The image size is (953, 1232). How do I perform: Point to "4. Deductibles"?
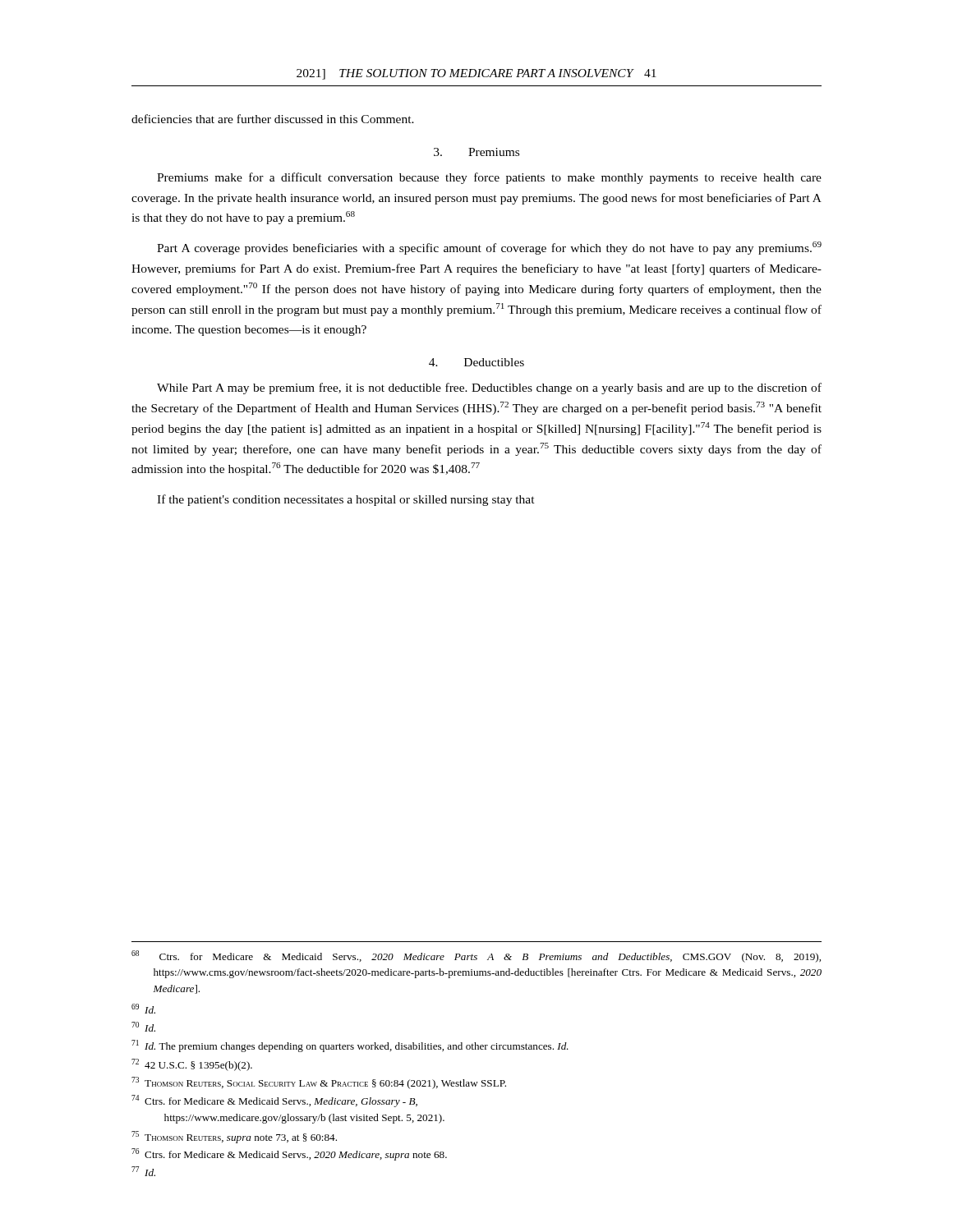(x=476, y=362)
